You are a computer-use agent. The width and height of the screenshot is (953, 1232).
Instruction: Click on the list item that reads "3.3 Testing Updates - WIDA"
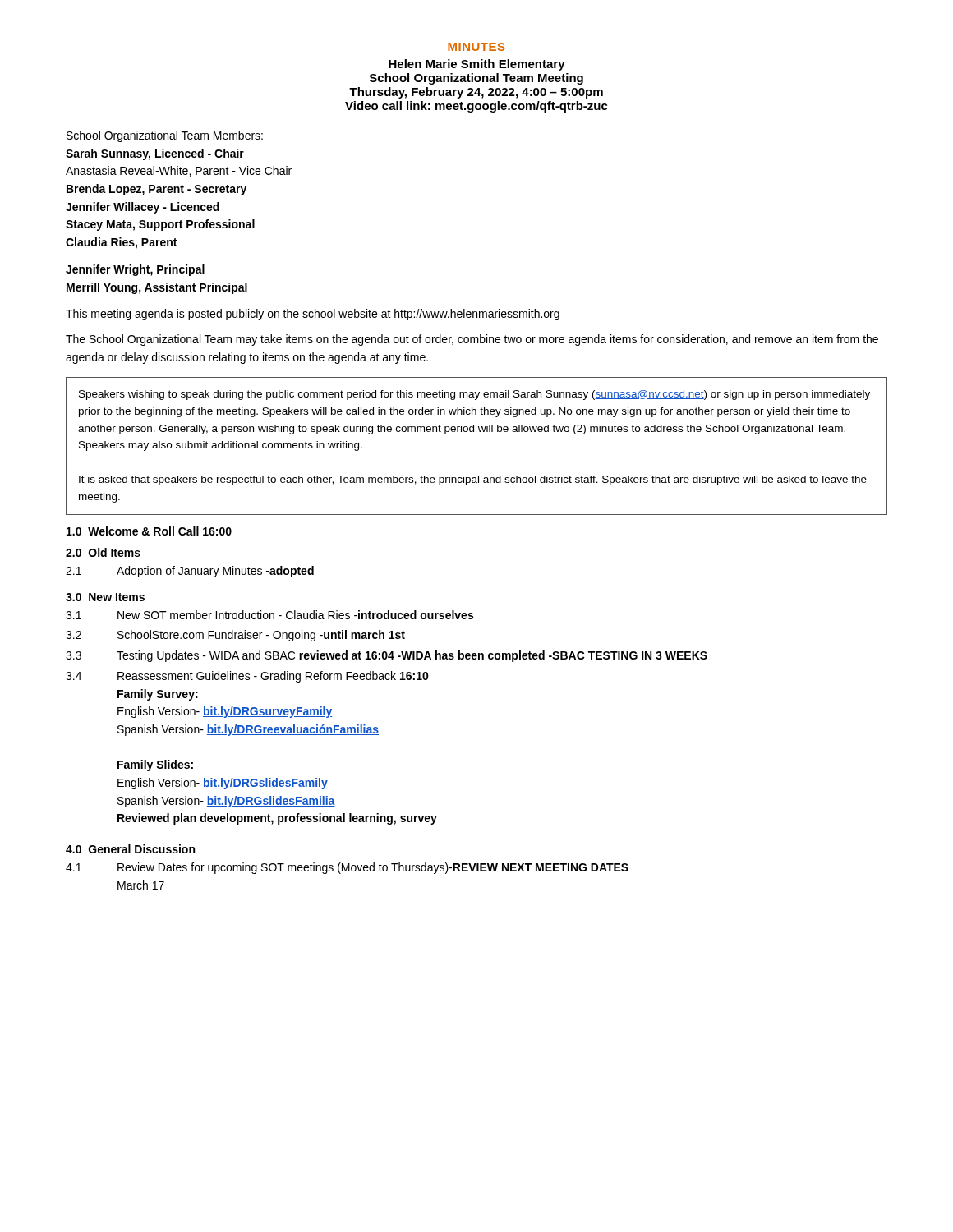tap(476, 656)
